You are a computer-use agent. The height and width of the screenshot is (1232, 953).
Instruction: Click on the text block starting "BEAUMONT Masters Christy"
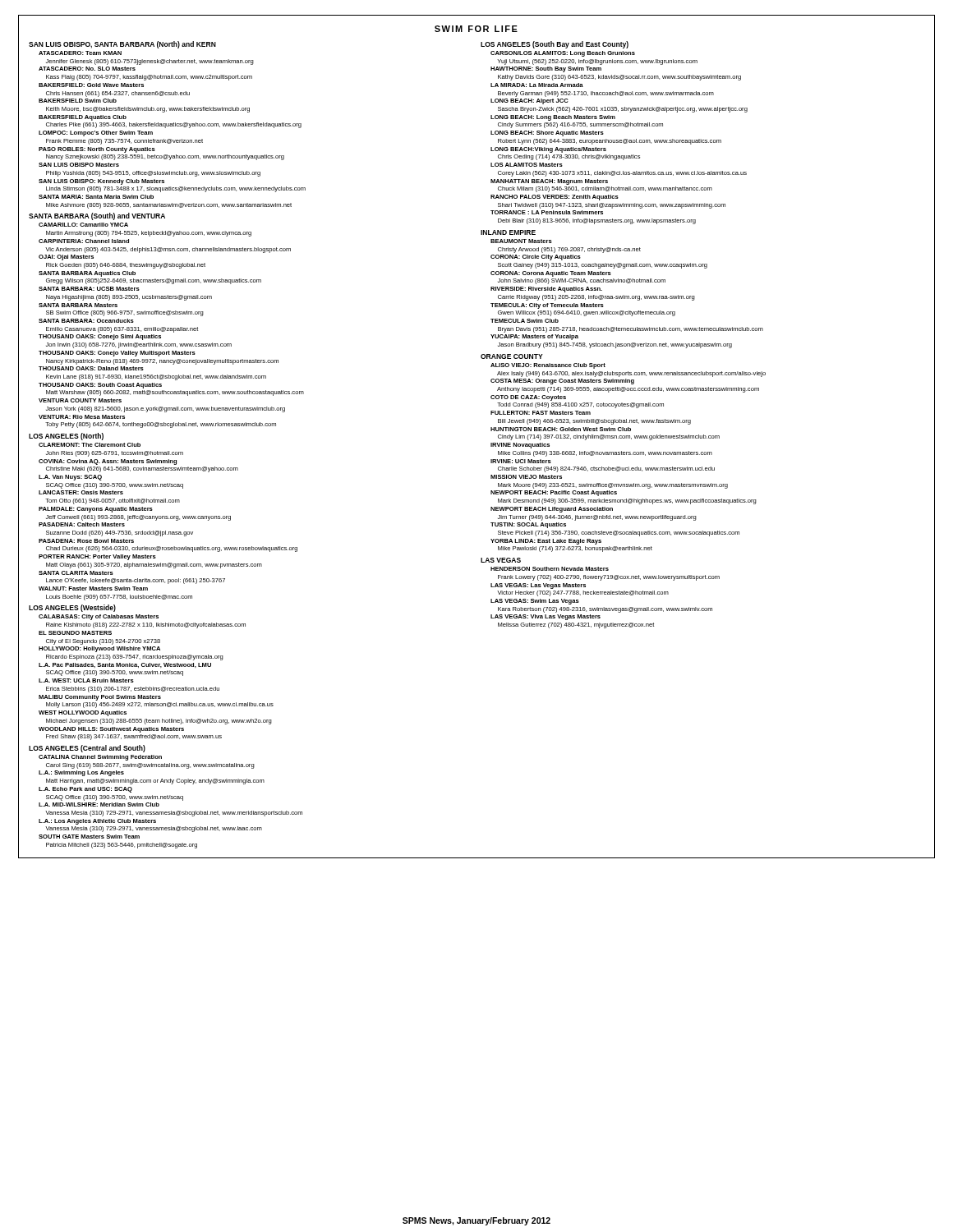(627, 293)
